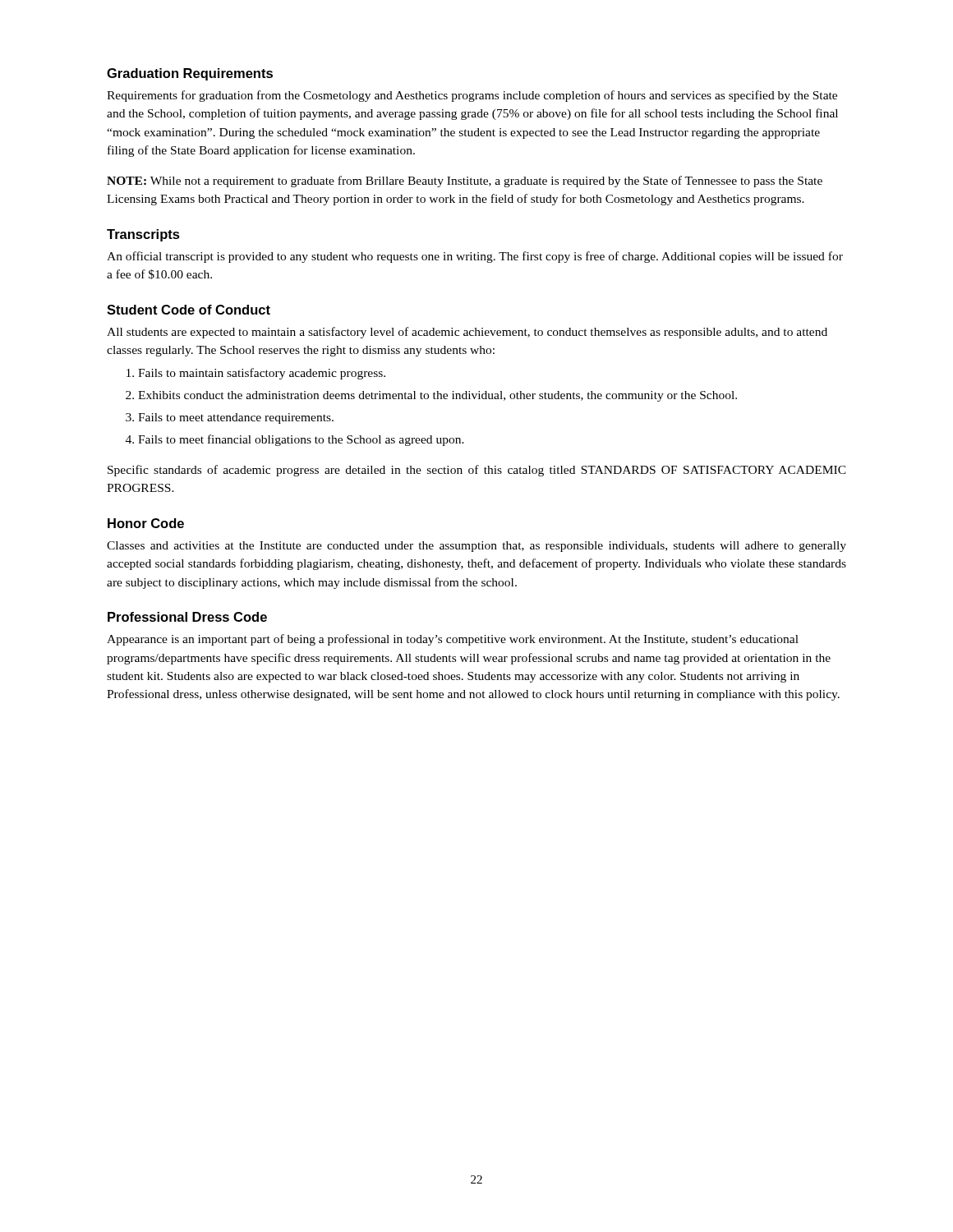Click on the text starting "Fails to meet attendance requirements."

[x=236, y=417]
